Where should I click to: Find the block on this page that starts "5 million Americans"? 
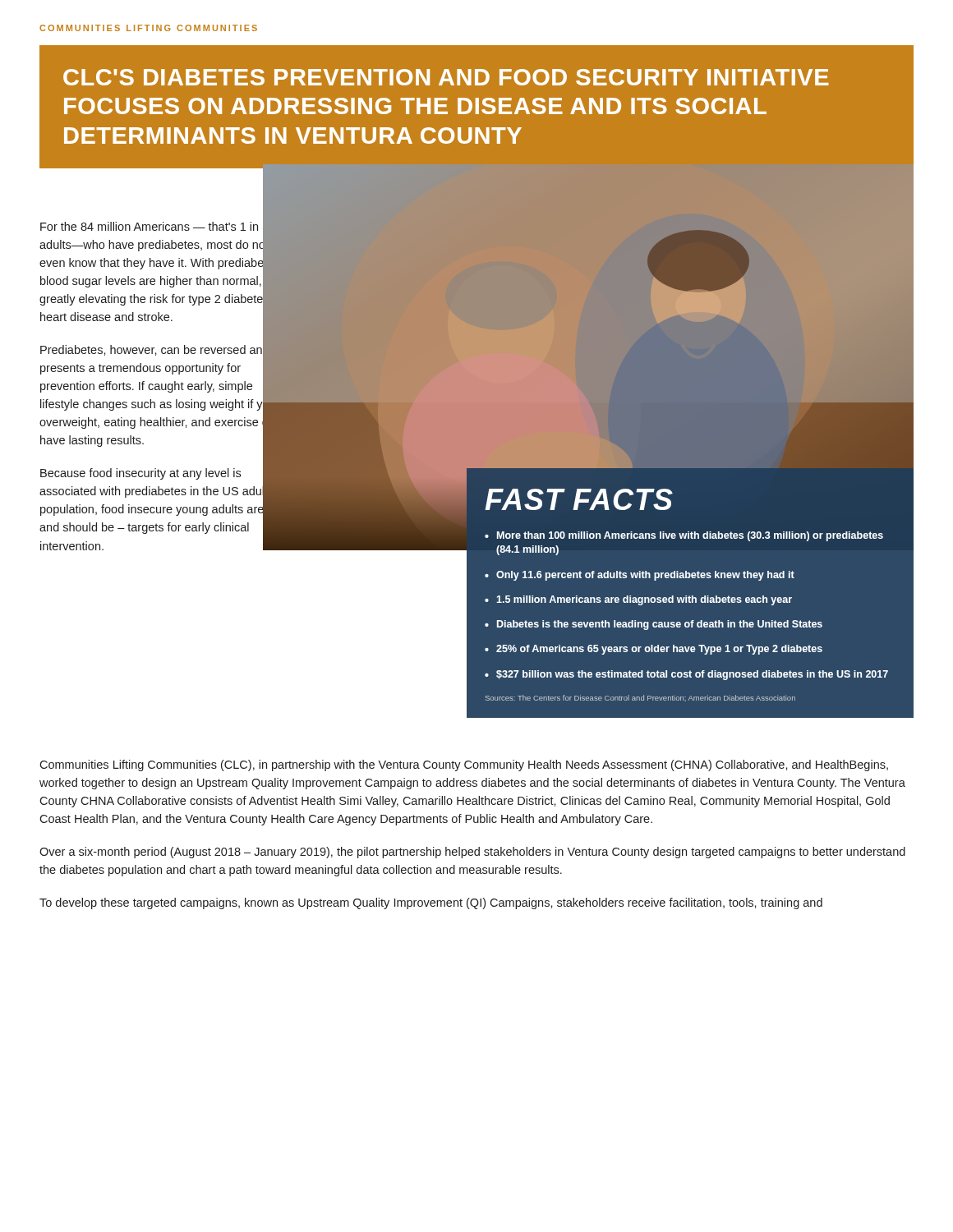tap(644, 599)
